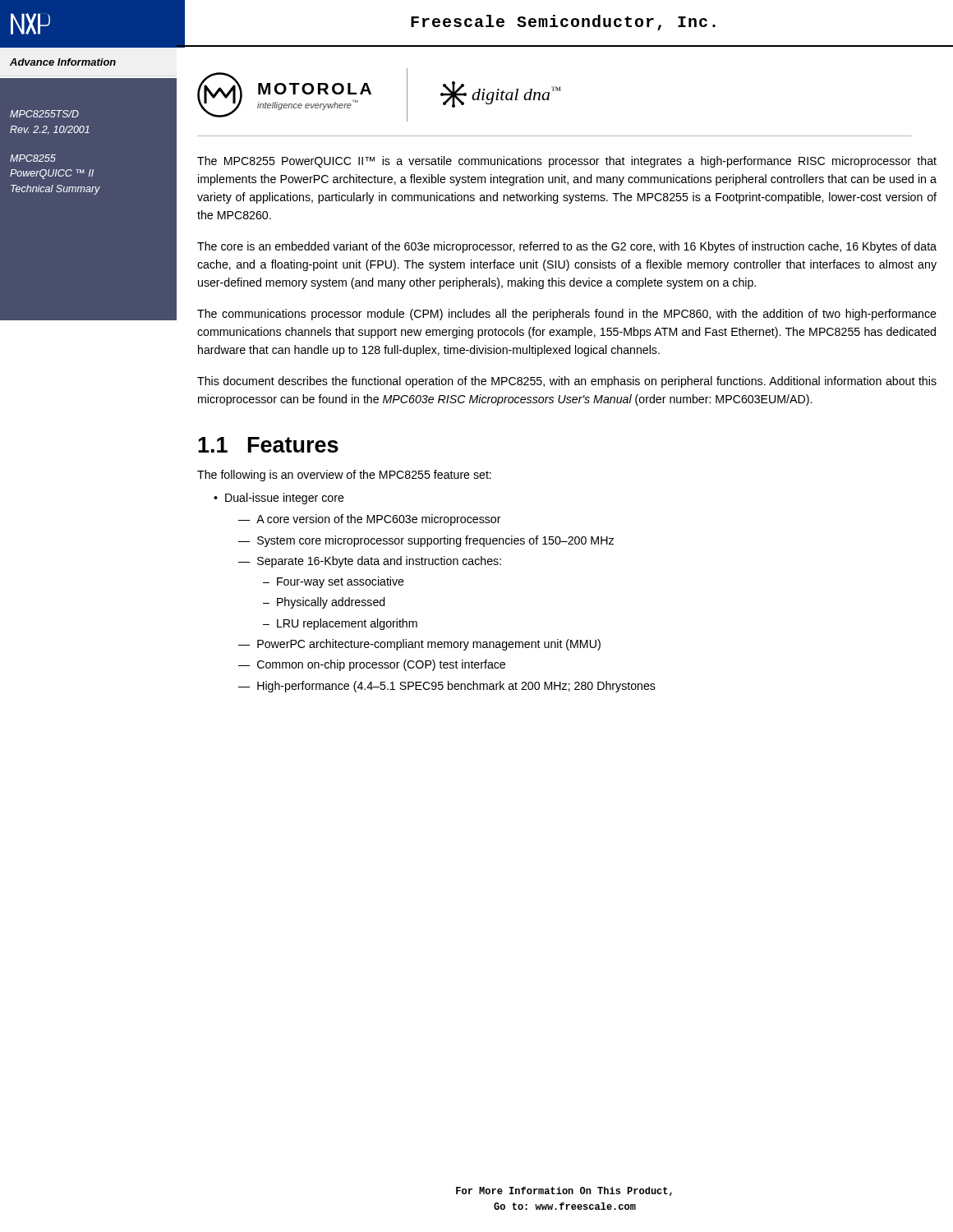The image size is (953, 1232).
Task: Select the list item with the text "• Dual-issue integer core"
Action: click(x=279, y=498)
